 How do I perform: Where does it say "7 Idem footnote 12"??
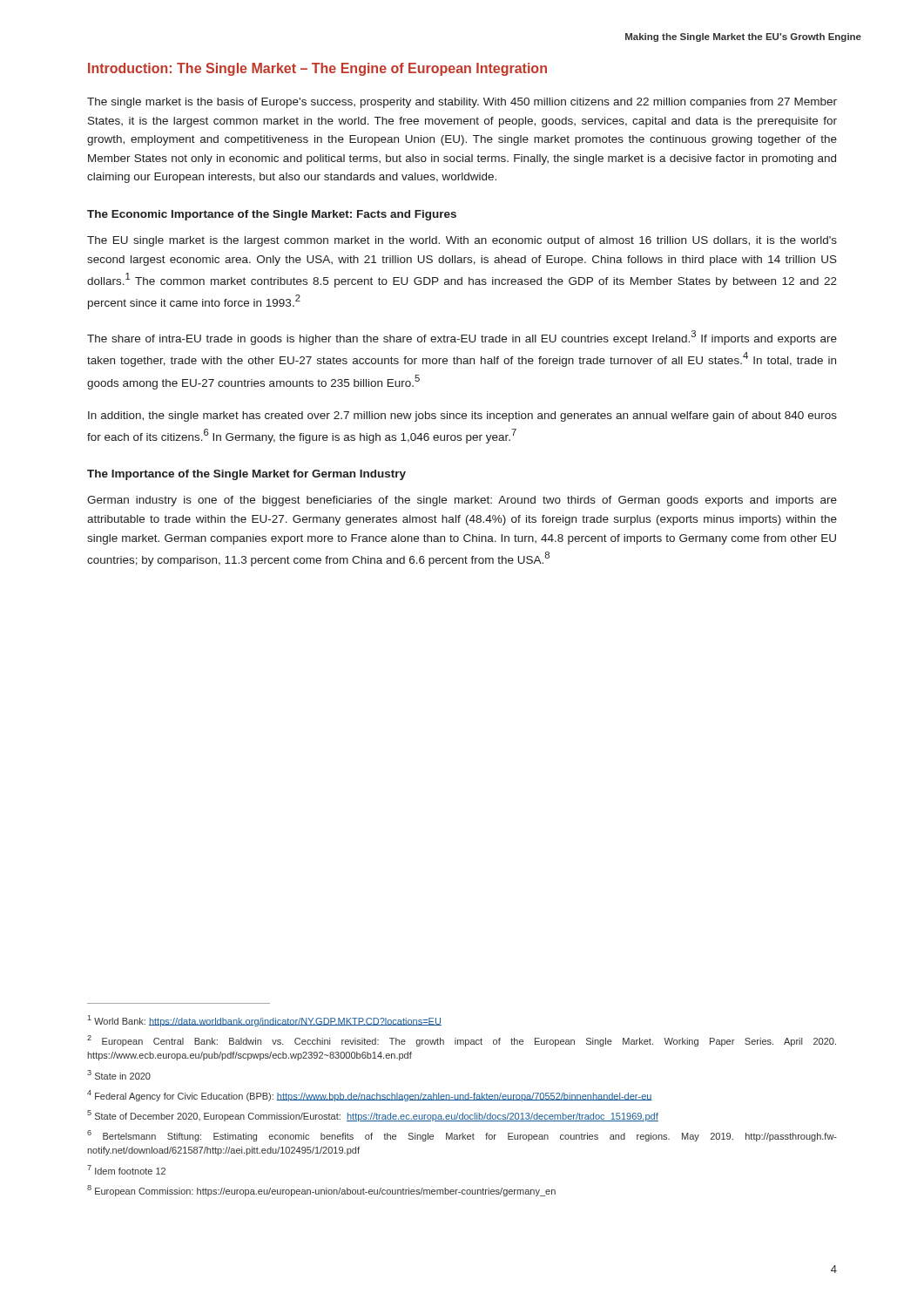[x=127, y=1169]
